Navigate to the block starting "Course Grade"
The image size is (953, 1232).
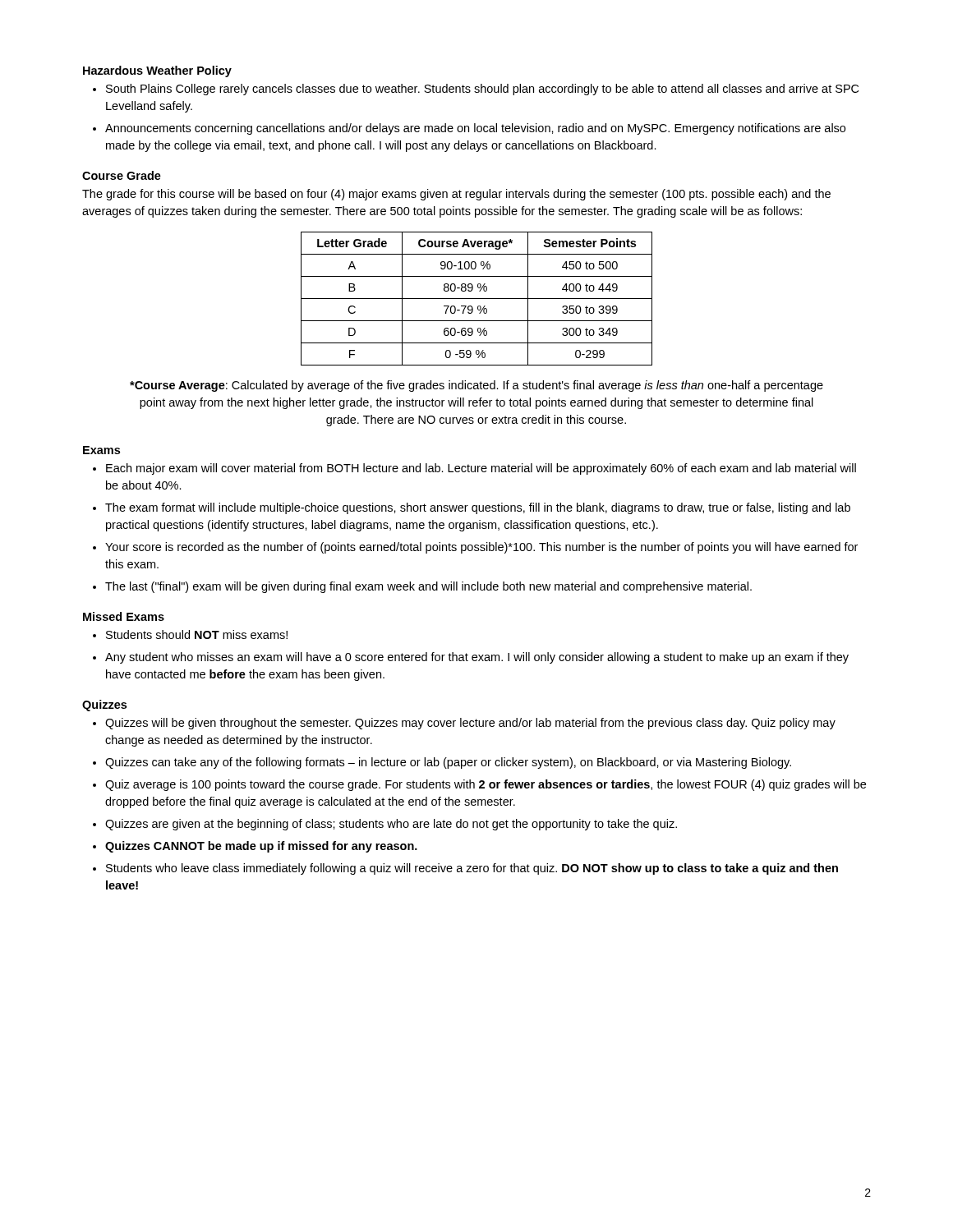[x=122, y=176]
